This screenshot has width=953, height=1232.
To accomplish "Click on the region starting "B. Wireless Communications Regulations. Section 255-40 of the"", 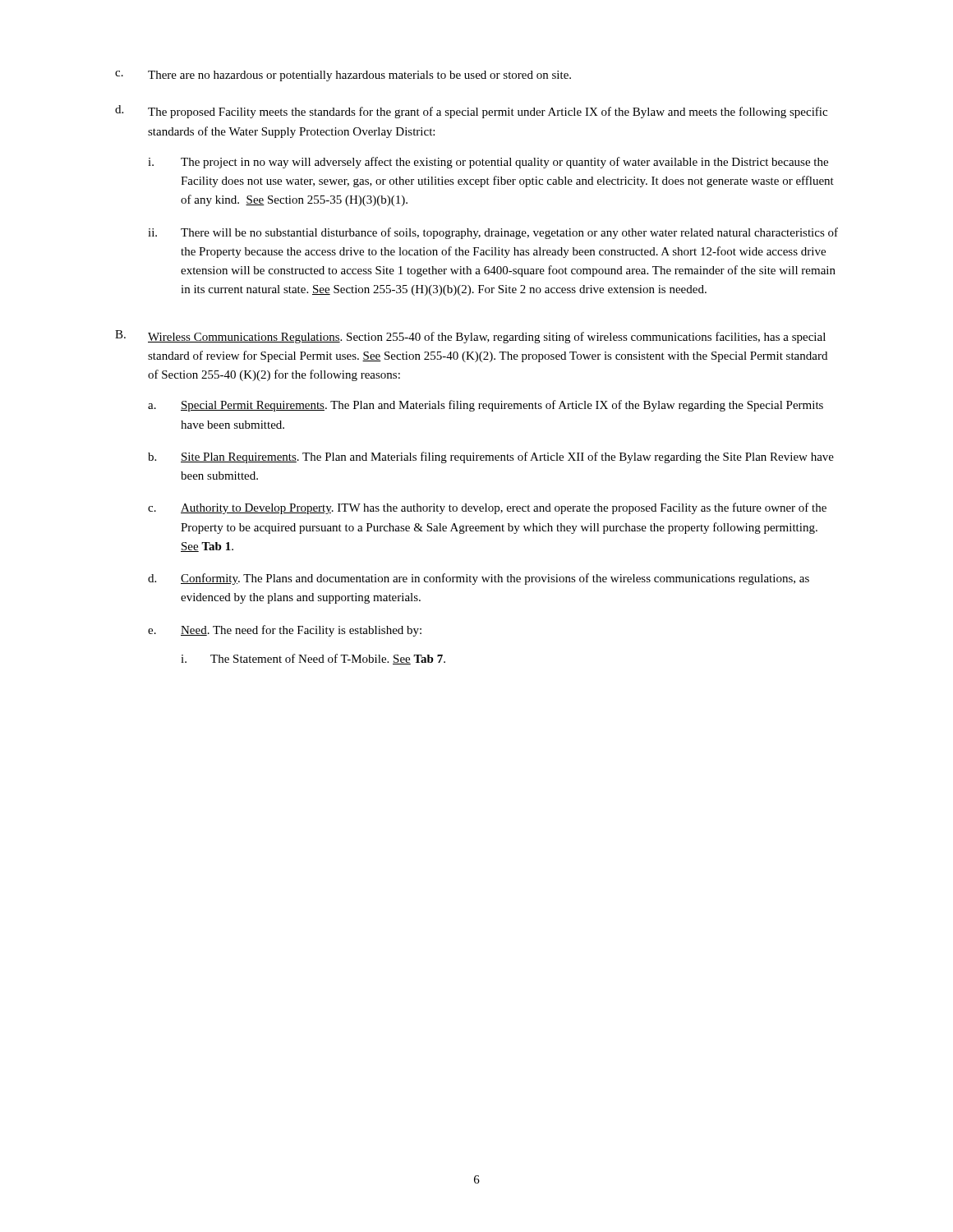I will click(x=476, y=510).
